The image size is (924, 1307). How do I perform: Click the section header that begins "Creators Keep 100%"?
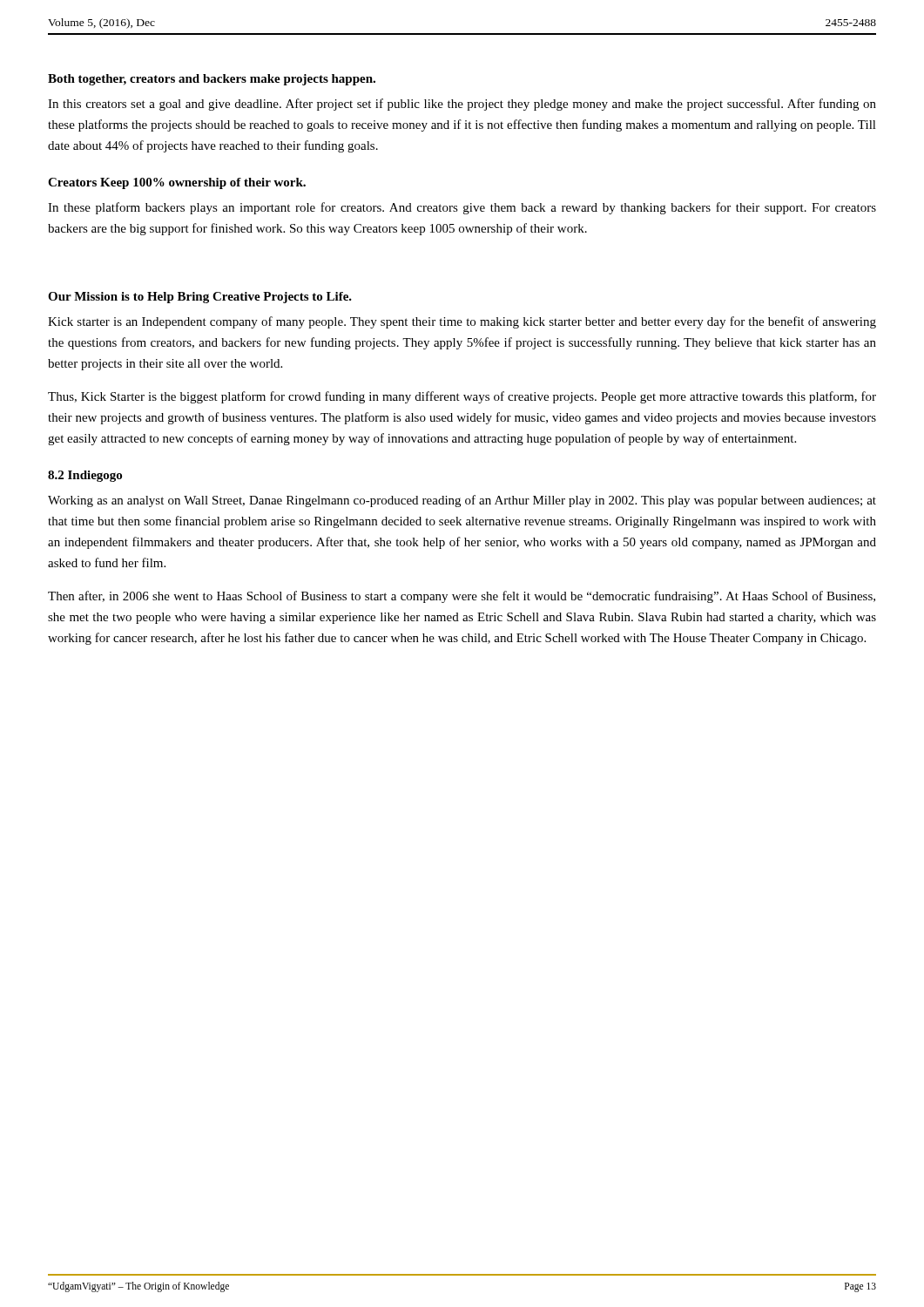pyautogui.click(x=177, y=182)
